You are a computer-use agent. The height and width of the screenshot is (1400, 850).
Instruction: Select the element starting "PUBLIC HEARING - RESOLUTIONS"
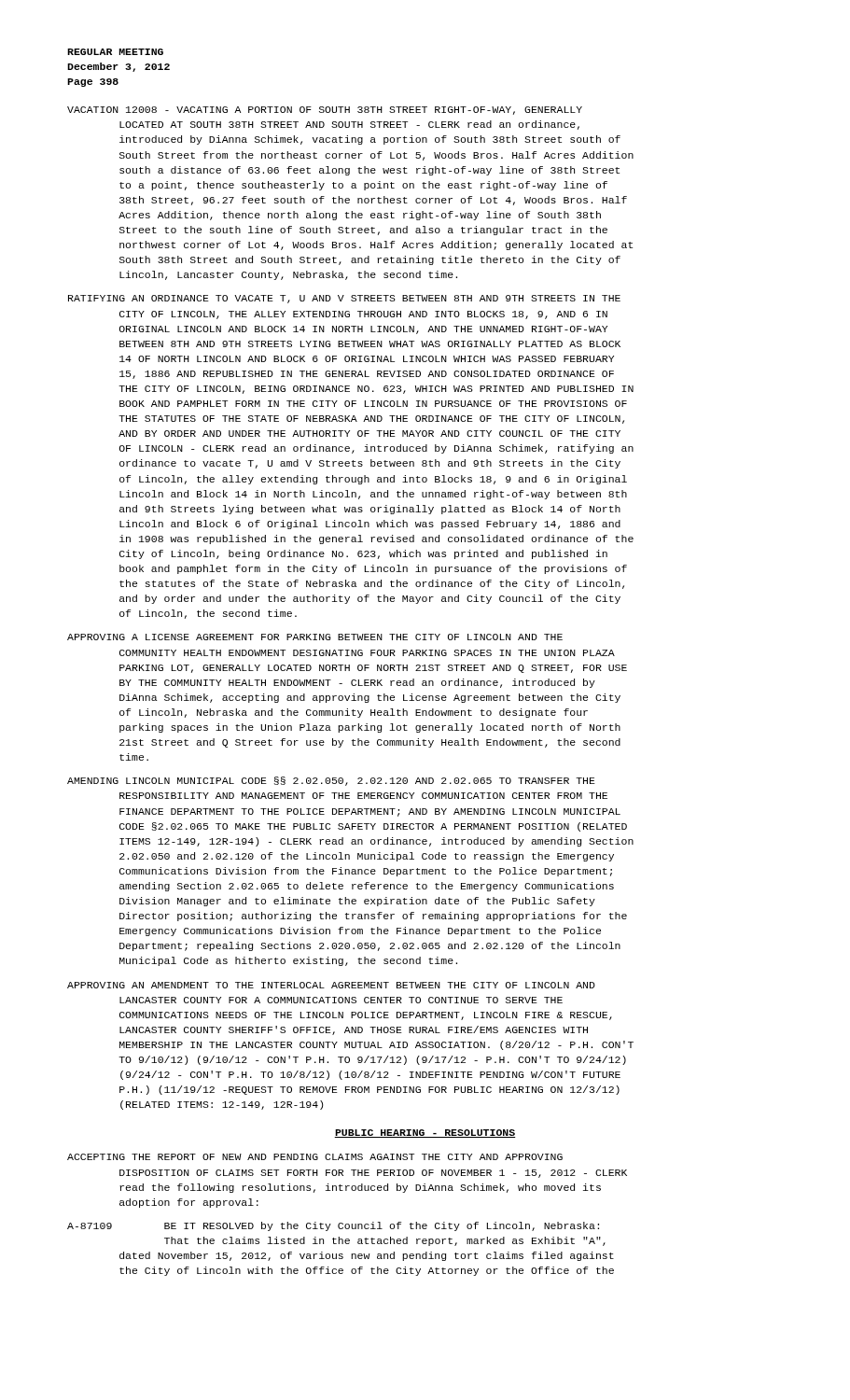coord(425,1133)
